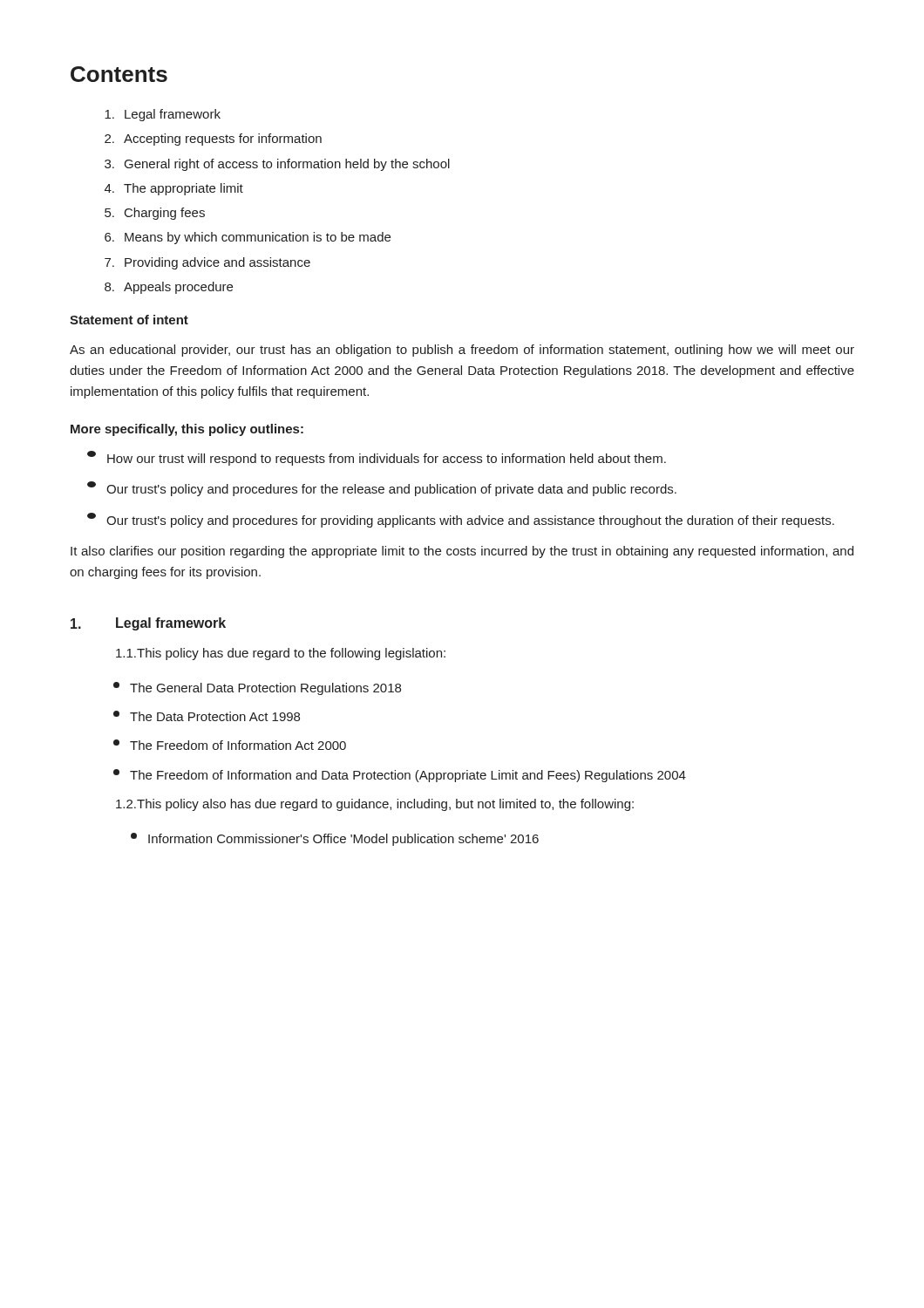Viewport: 924px width, 1308px height.
Task: Point to the text starting "7.Providing advice and assistance"
Action: click(203, 262)
